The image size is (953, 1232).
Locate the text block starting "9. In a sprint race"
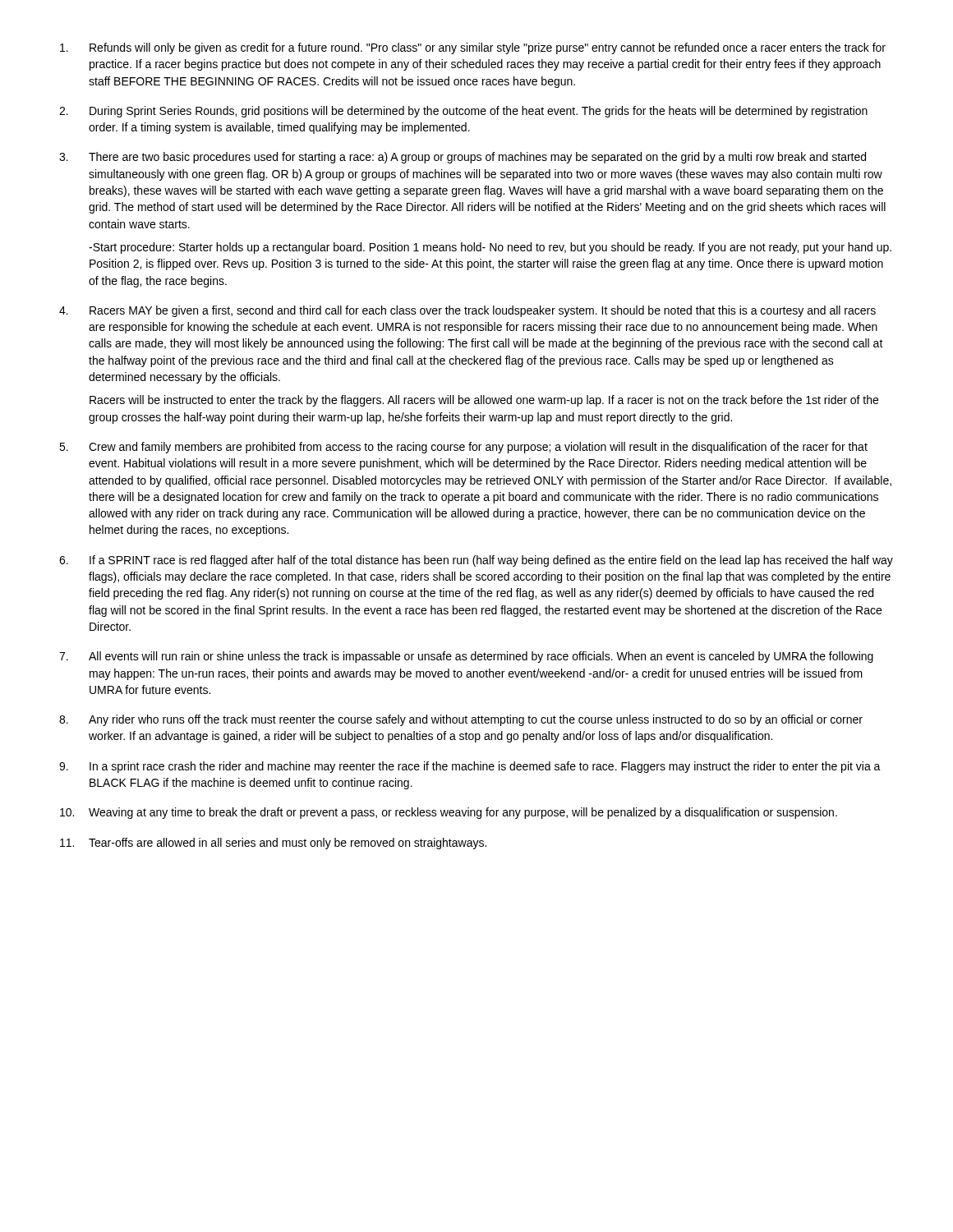pyautogui.click(x=476, y=774)
